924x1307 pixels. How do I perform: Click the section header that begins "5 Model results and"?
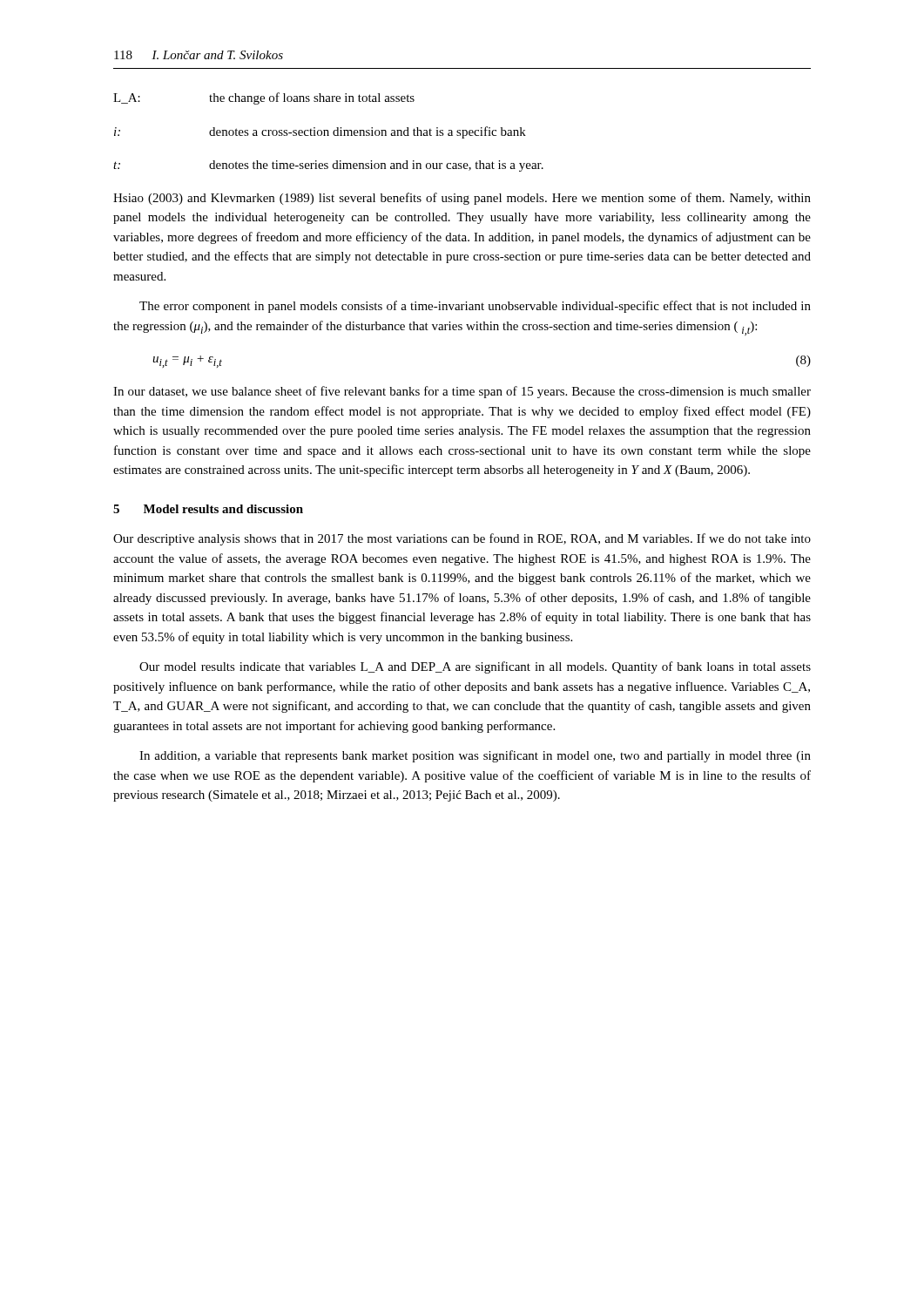[208, 509]
